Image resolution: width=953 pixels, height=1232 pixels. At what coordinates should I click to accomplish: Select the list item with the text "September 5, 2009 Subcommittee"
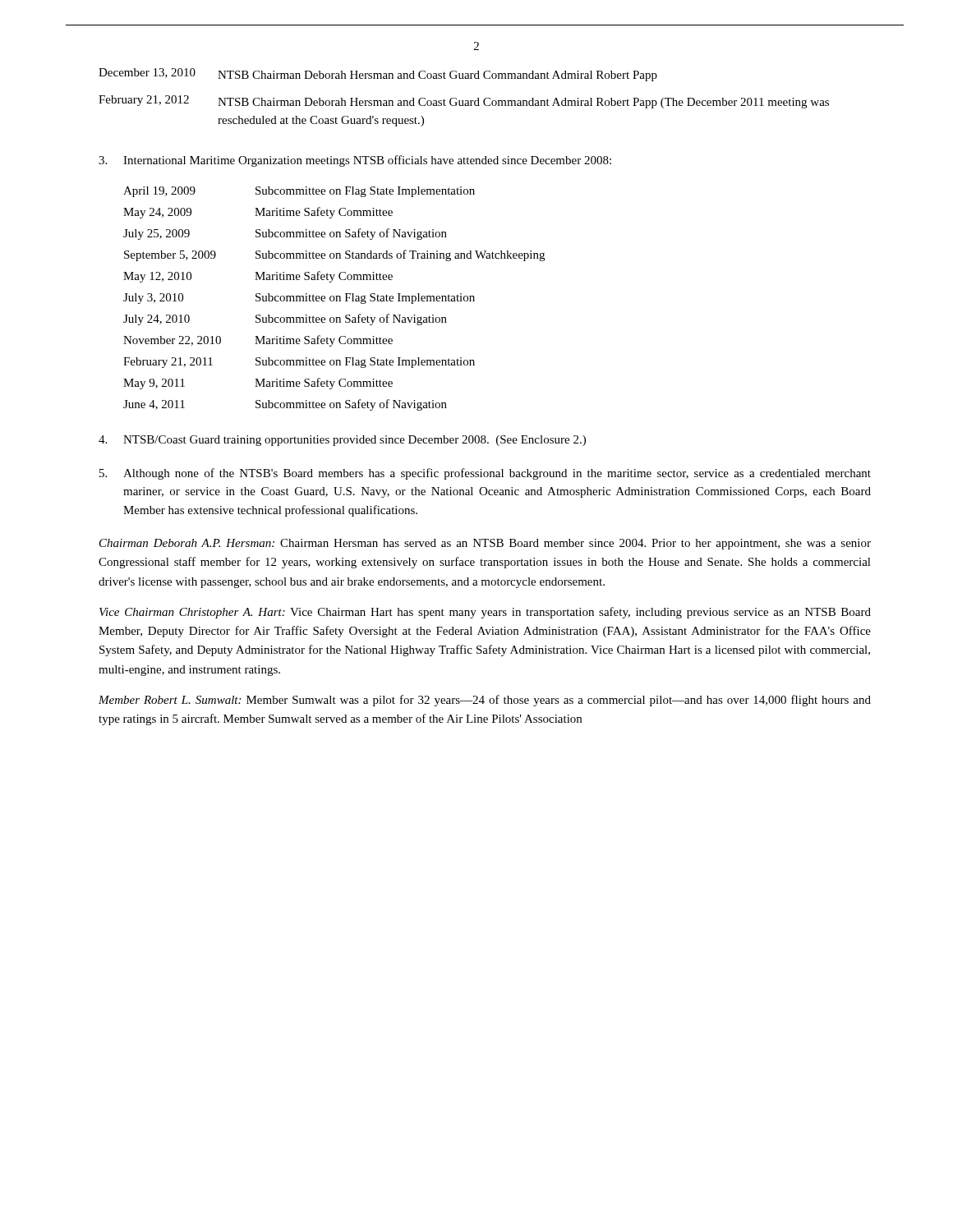click(497, 255)
